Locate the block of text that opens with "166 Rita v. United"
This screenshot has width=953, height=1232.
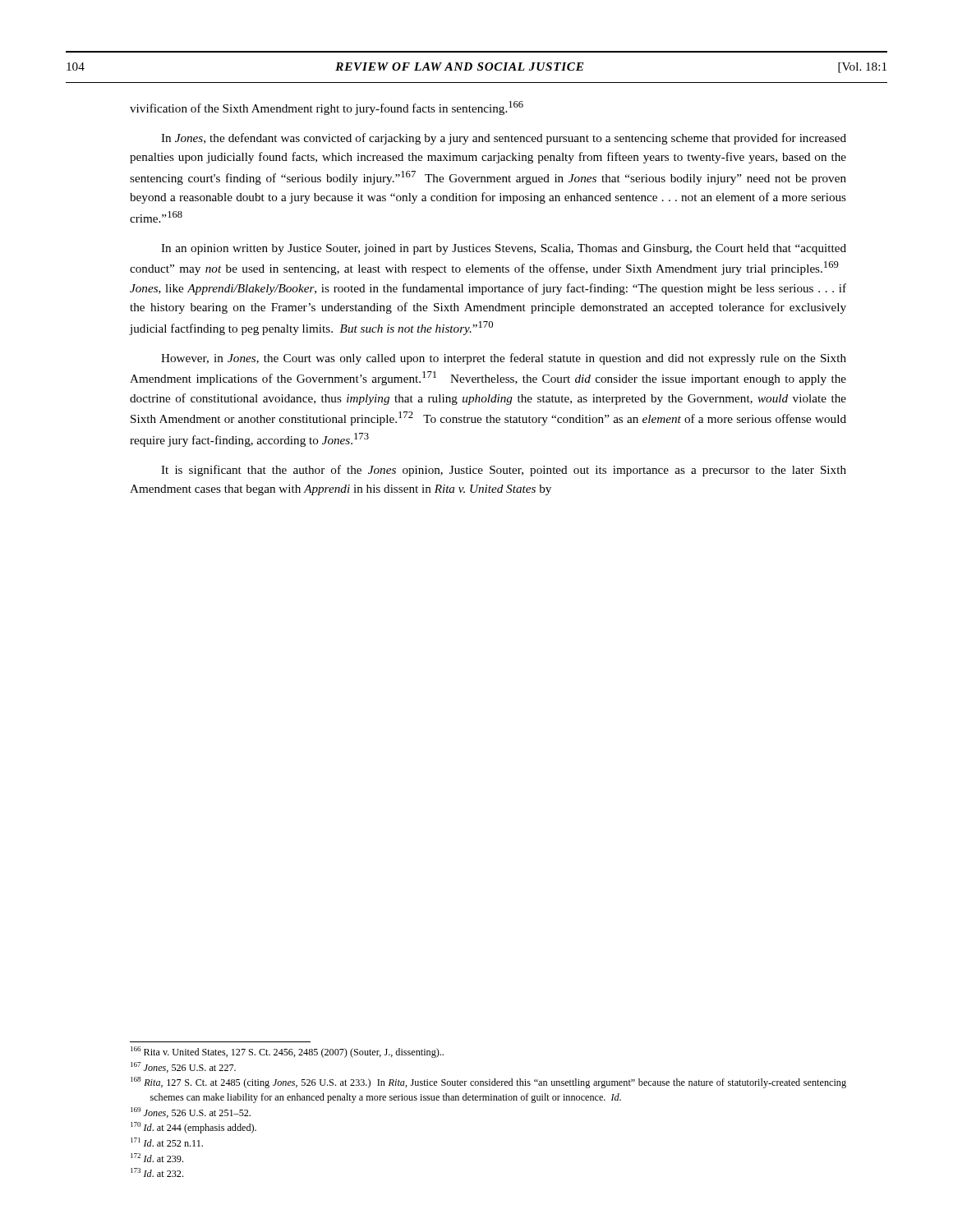click(287, 1052)
